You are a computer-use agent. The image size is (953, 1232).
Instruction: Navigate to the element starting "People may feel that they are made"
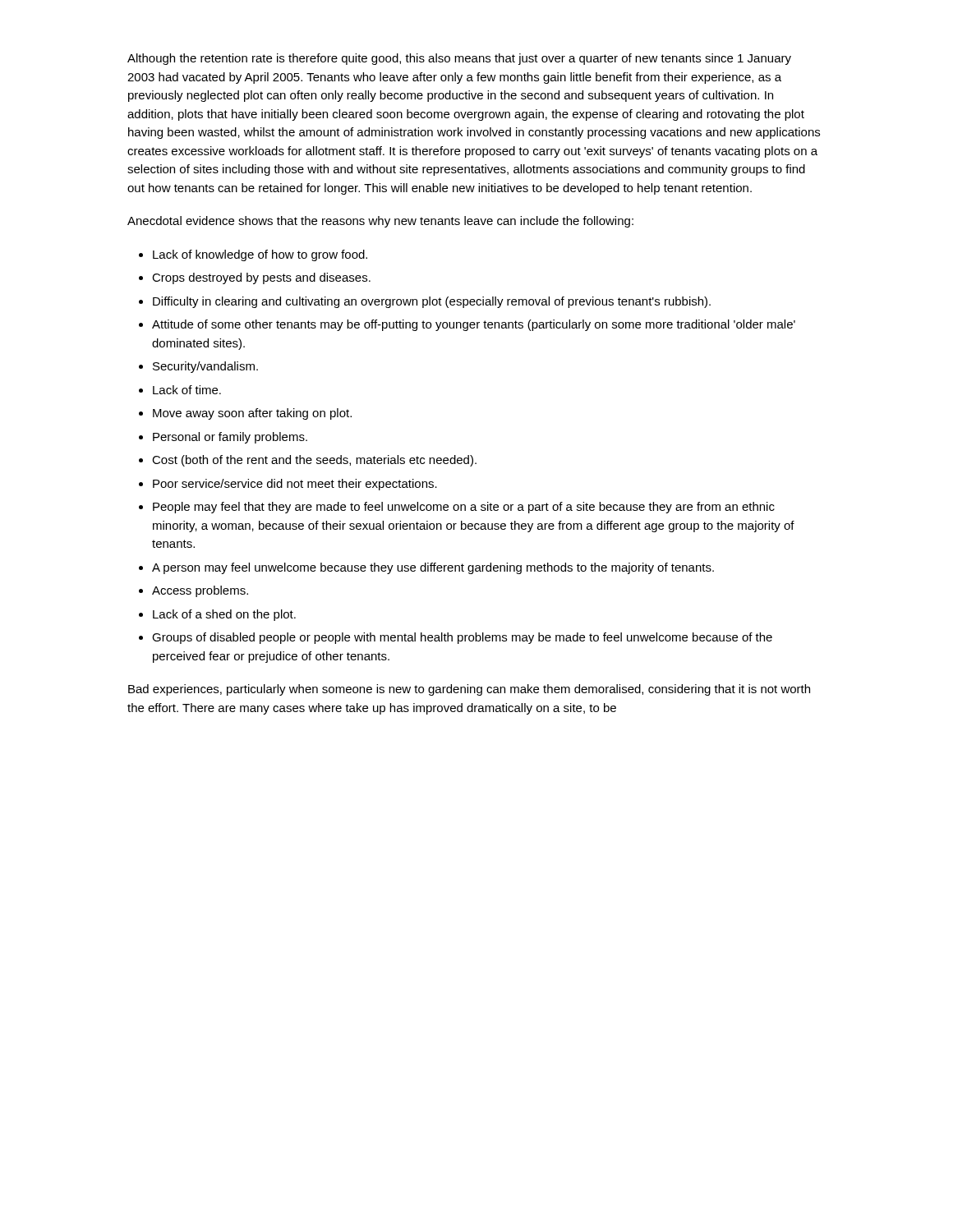(473, 525)
